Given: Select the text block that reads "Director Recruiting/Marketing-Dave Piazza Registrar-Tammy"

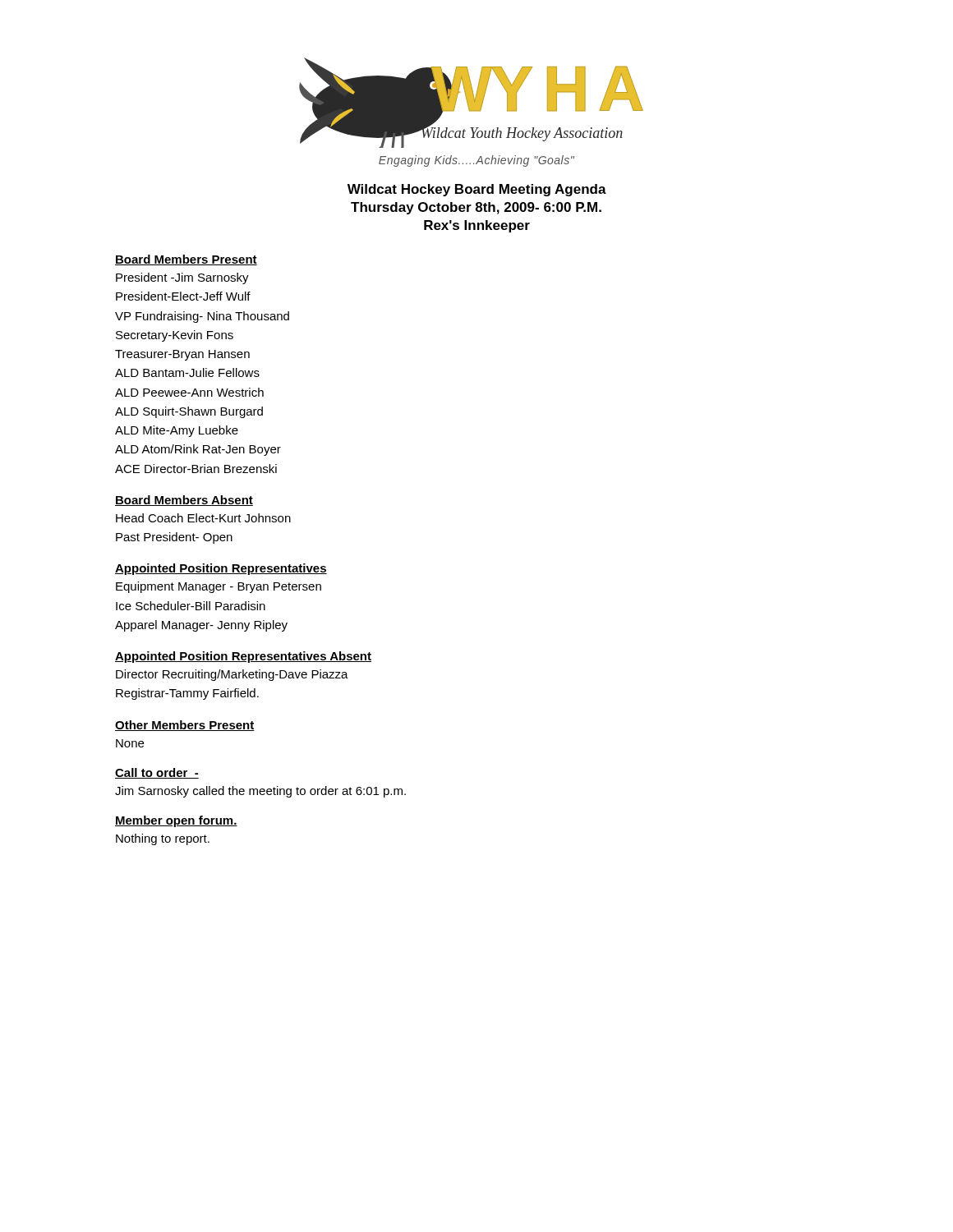Looking at the screenshot, I should coord(232,675).
